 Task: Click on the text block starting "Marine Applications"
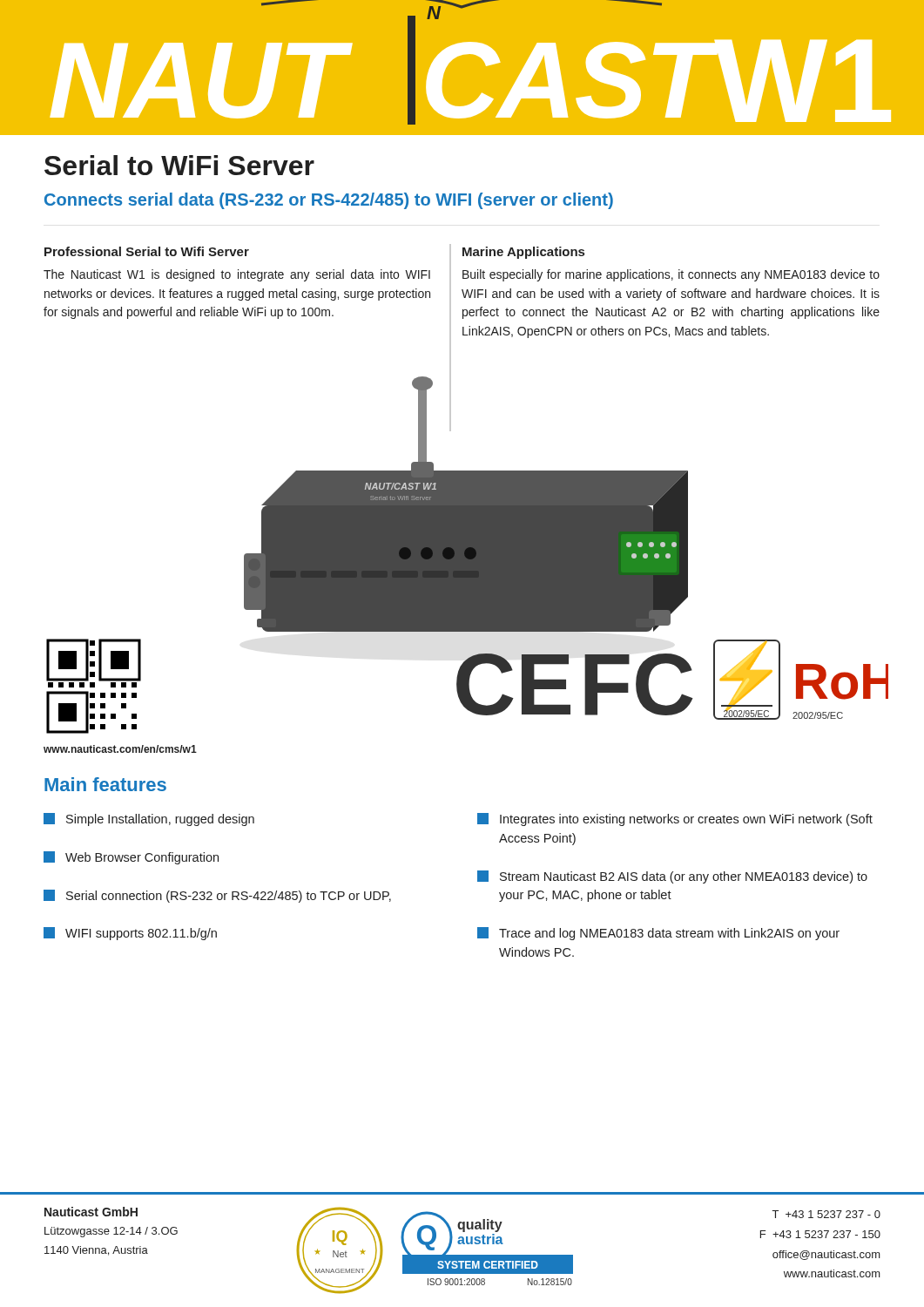[x=523, y=251]
